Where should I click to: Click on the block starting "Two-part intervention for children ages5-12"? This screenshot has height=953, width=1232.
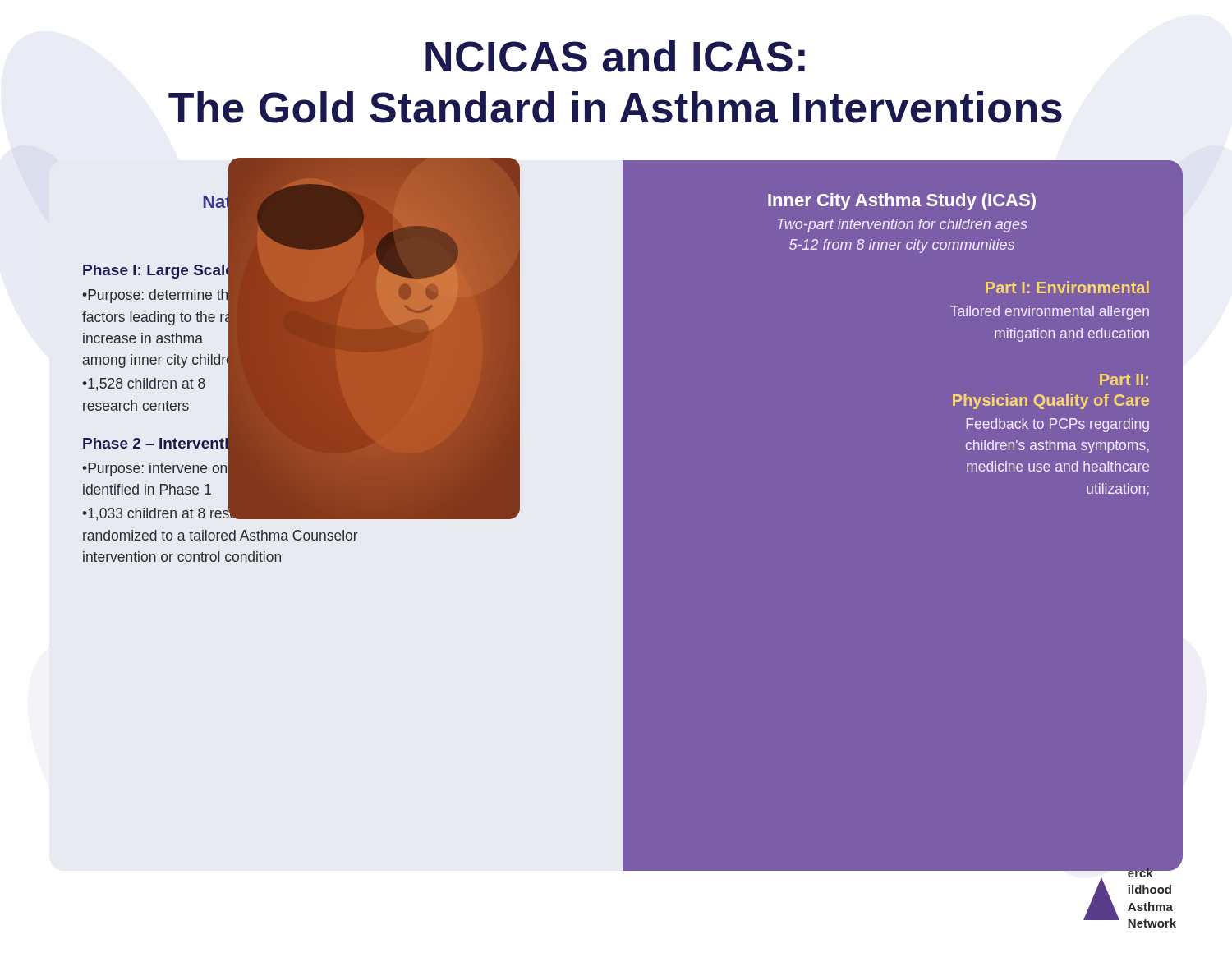click(x=902, y=235)
